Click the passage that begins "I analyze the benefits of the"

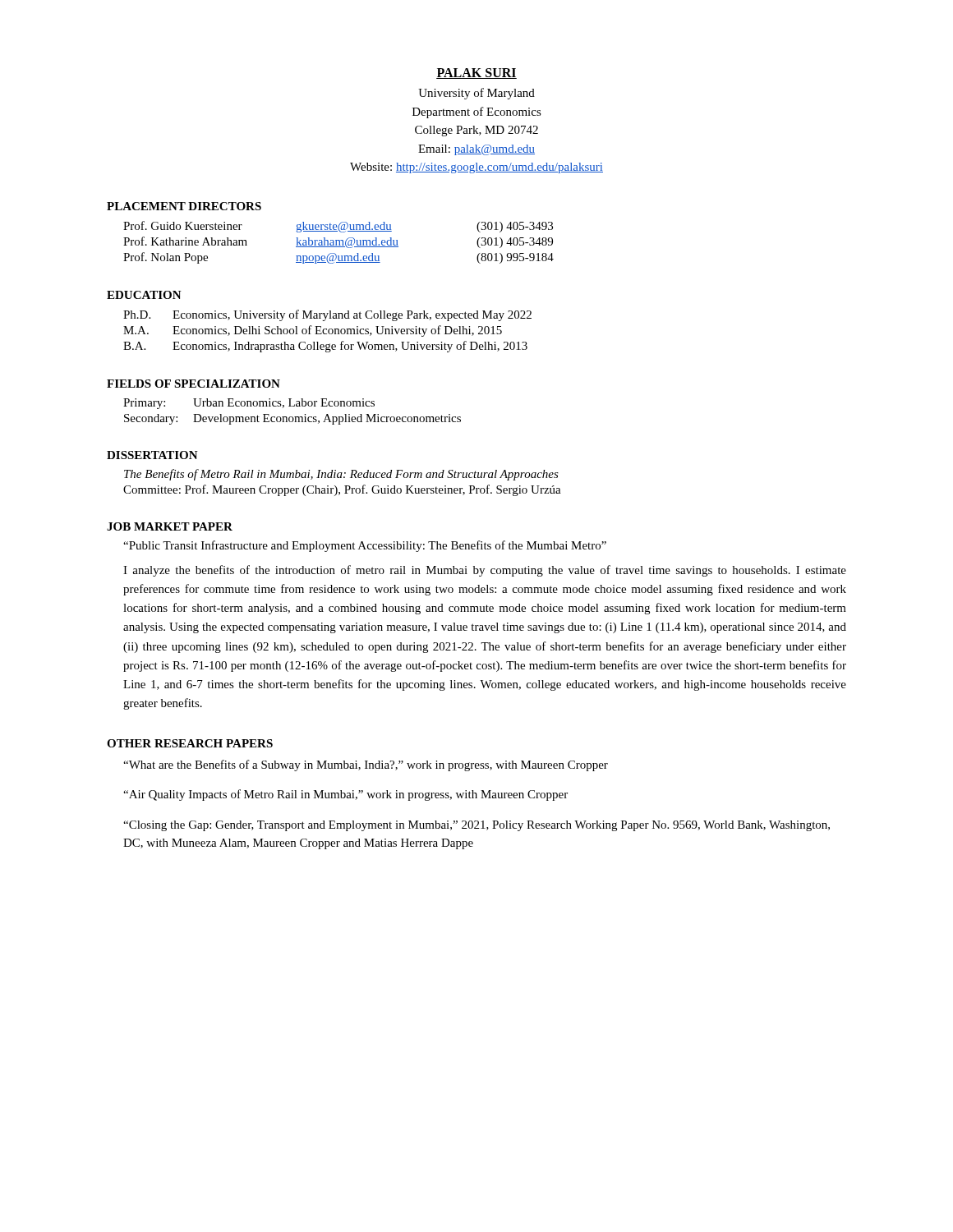click(485, 636)
